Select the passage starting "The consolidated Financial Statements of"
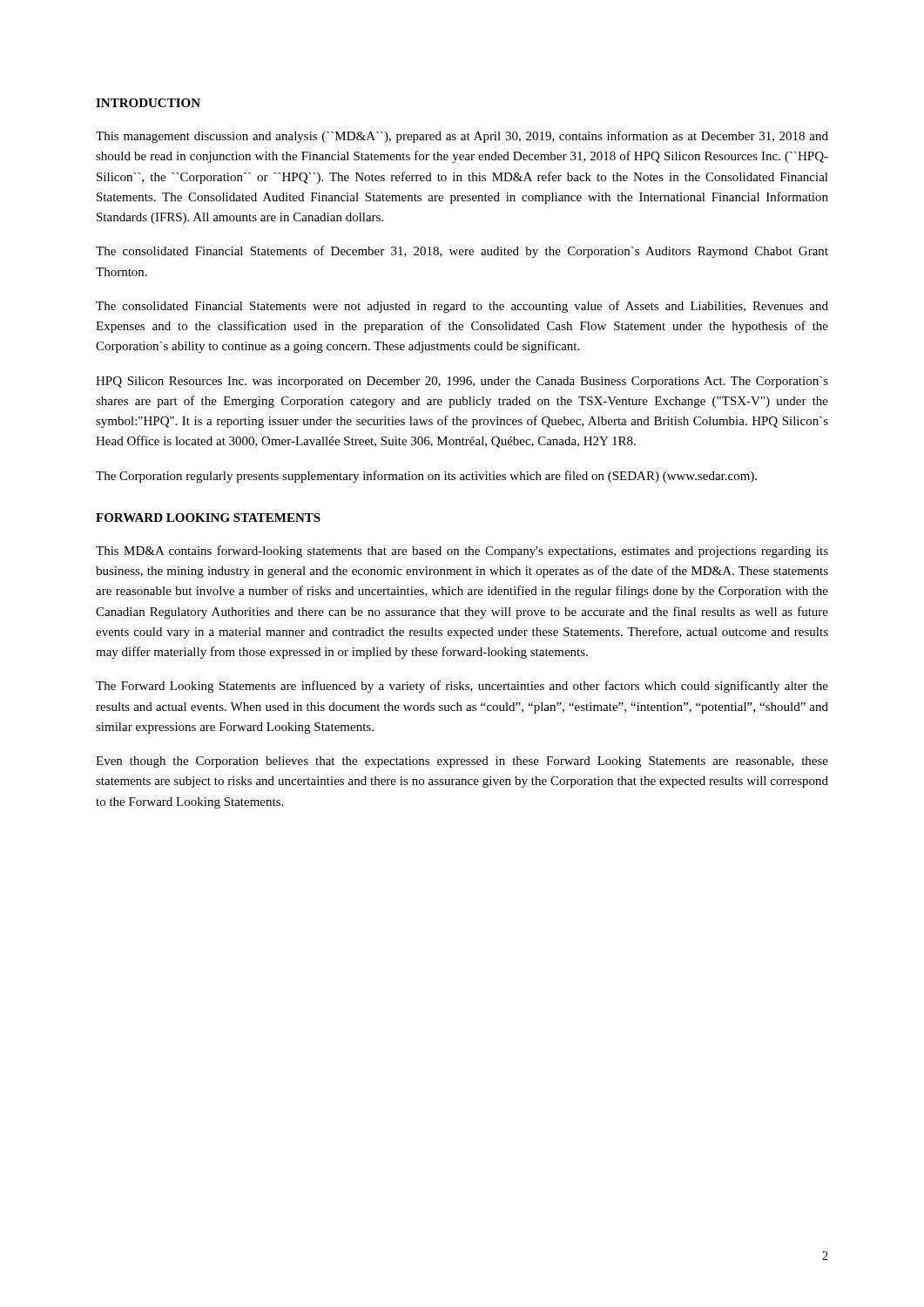The width and height of the screenshot is (924, 1307). 462,261
